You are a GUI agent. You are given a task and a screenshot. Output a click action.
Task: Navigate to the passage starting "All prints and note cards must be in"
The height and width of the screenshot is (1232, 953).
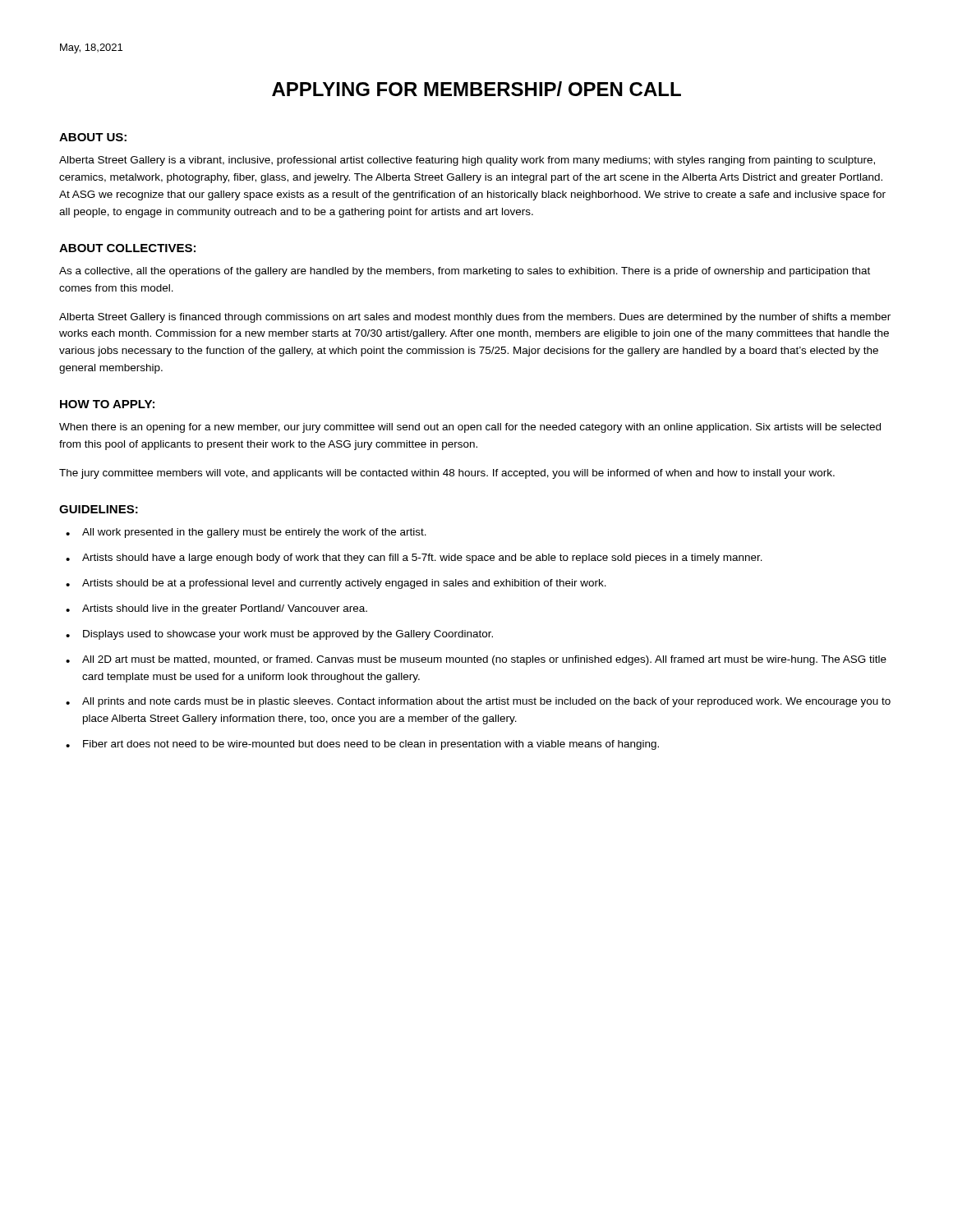pyautogui.click(x=486, y=710)
